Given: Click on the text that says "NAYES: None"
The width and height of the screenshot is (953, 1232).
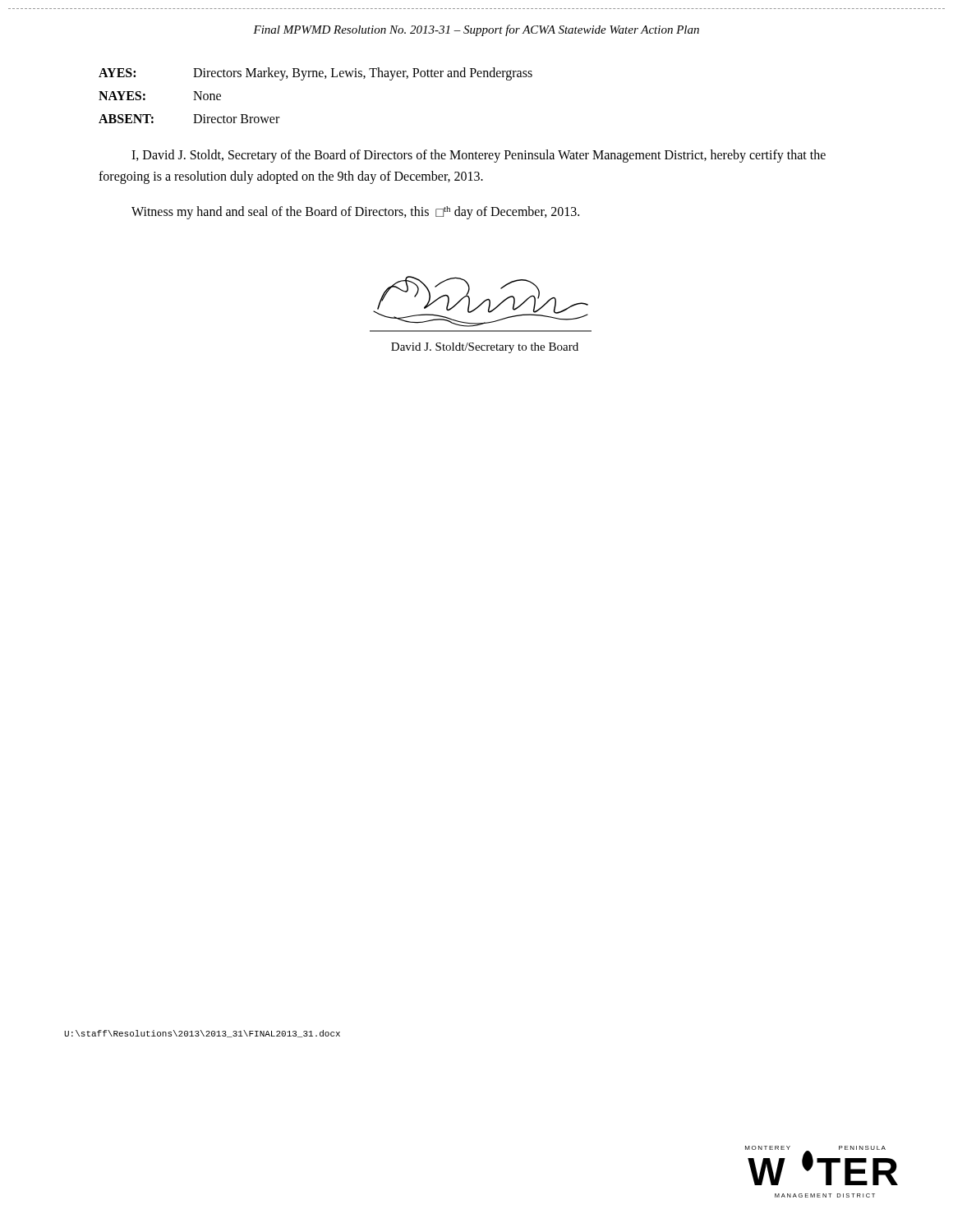Looking at the screenshot, I should click(x=115, y=96).
